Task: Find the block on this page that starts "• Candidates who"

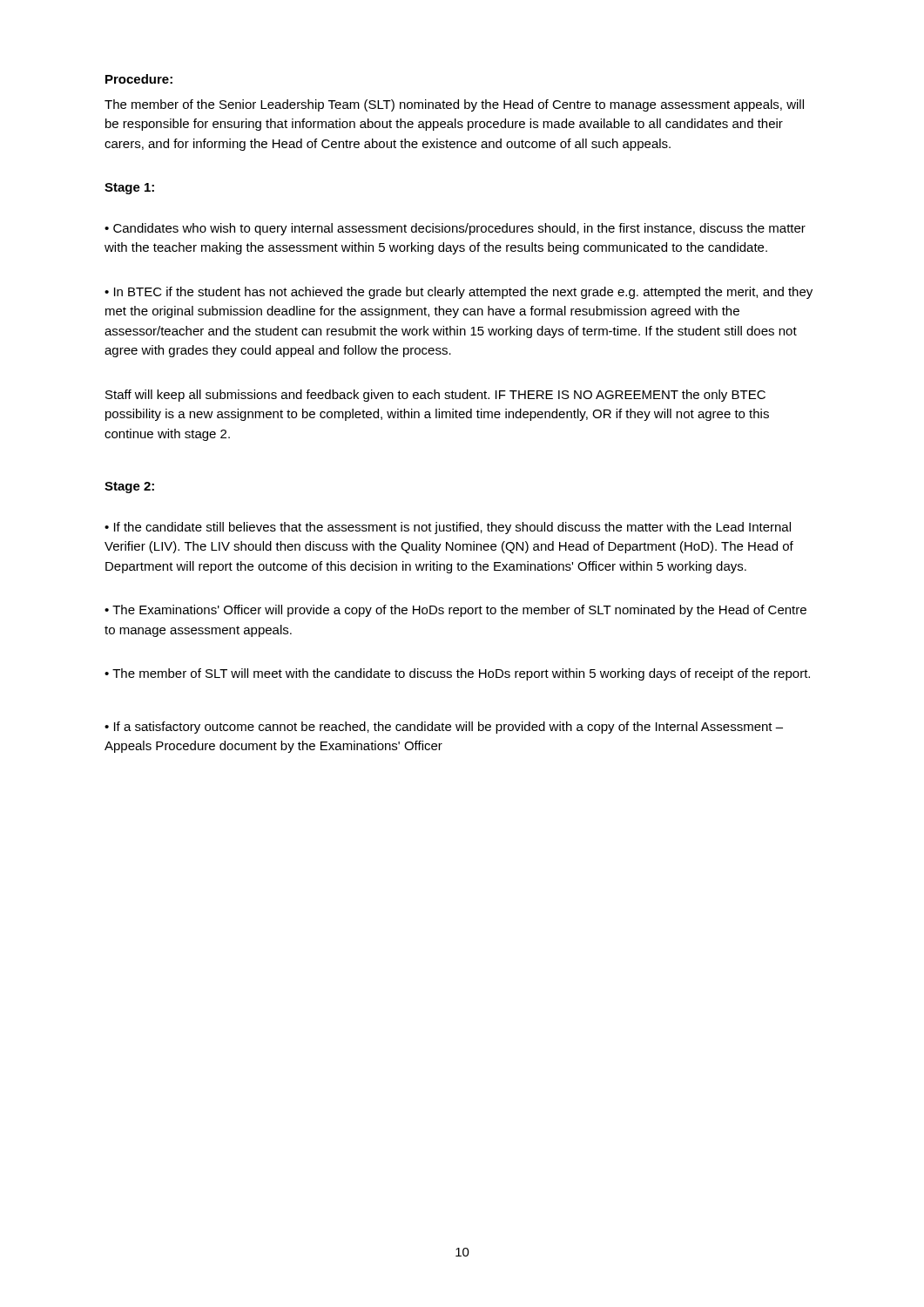Action: 462,238
